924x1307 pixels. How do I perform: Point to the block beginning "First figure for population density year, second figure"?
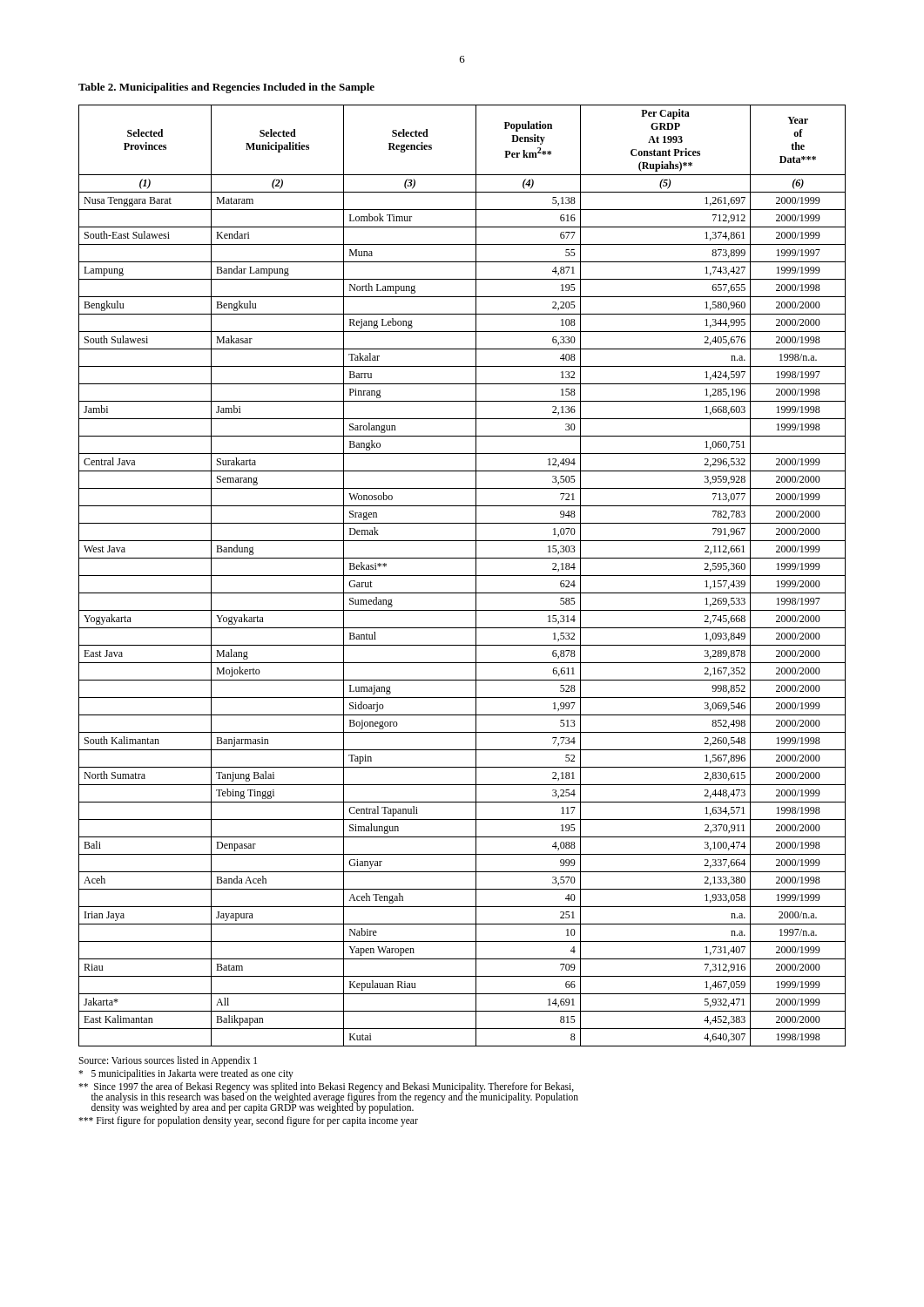pos(248,1120)
